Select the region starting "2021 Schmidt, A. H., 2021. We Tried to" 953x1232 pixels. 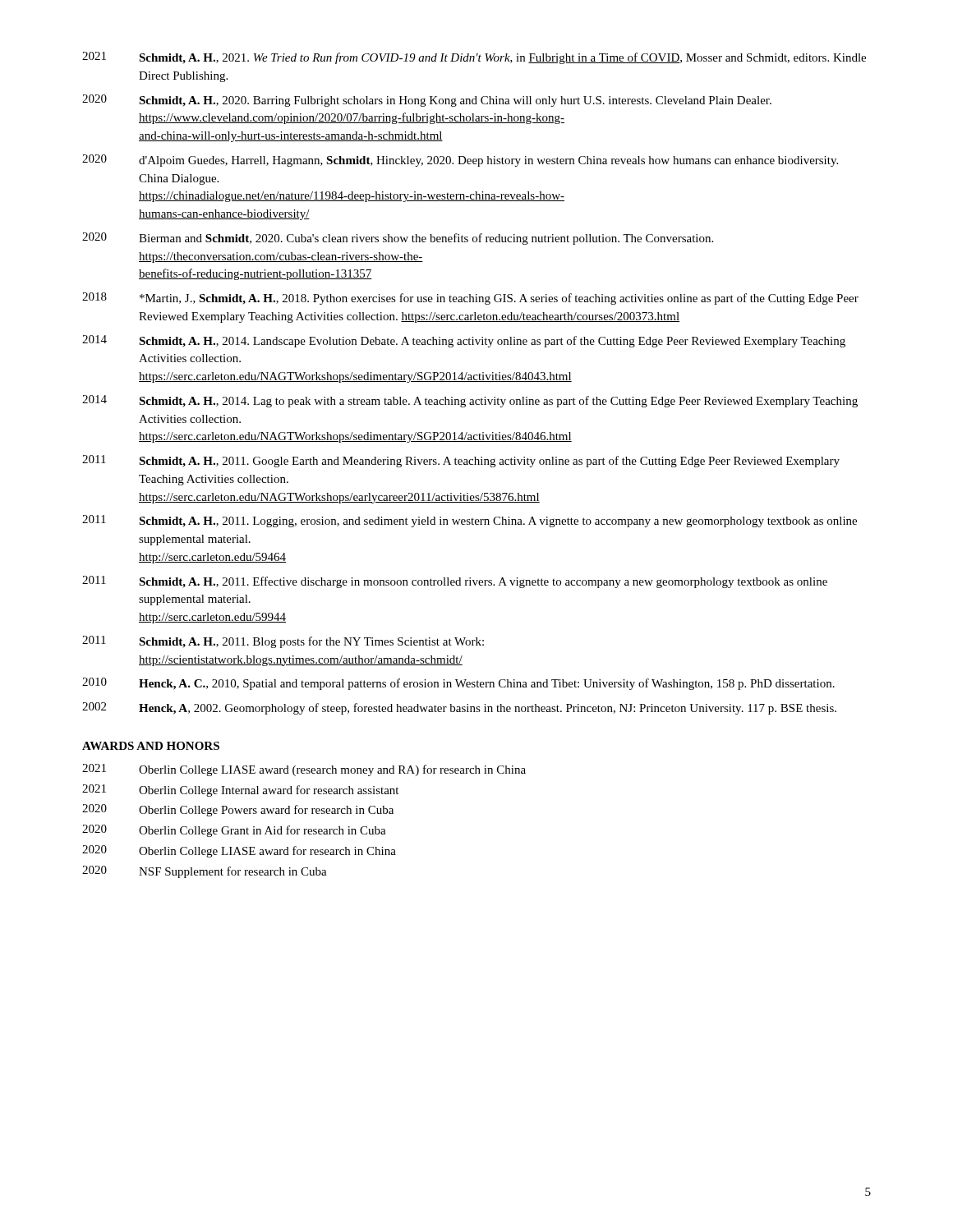(476, 67)
